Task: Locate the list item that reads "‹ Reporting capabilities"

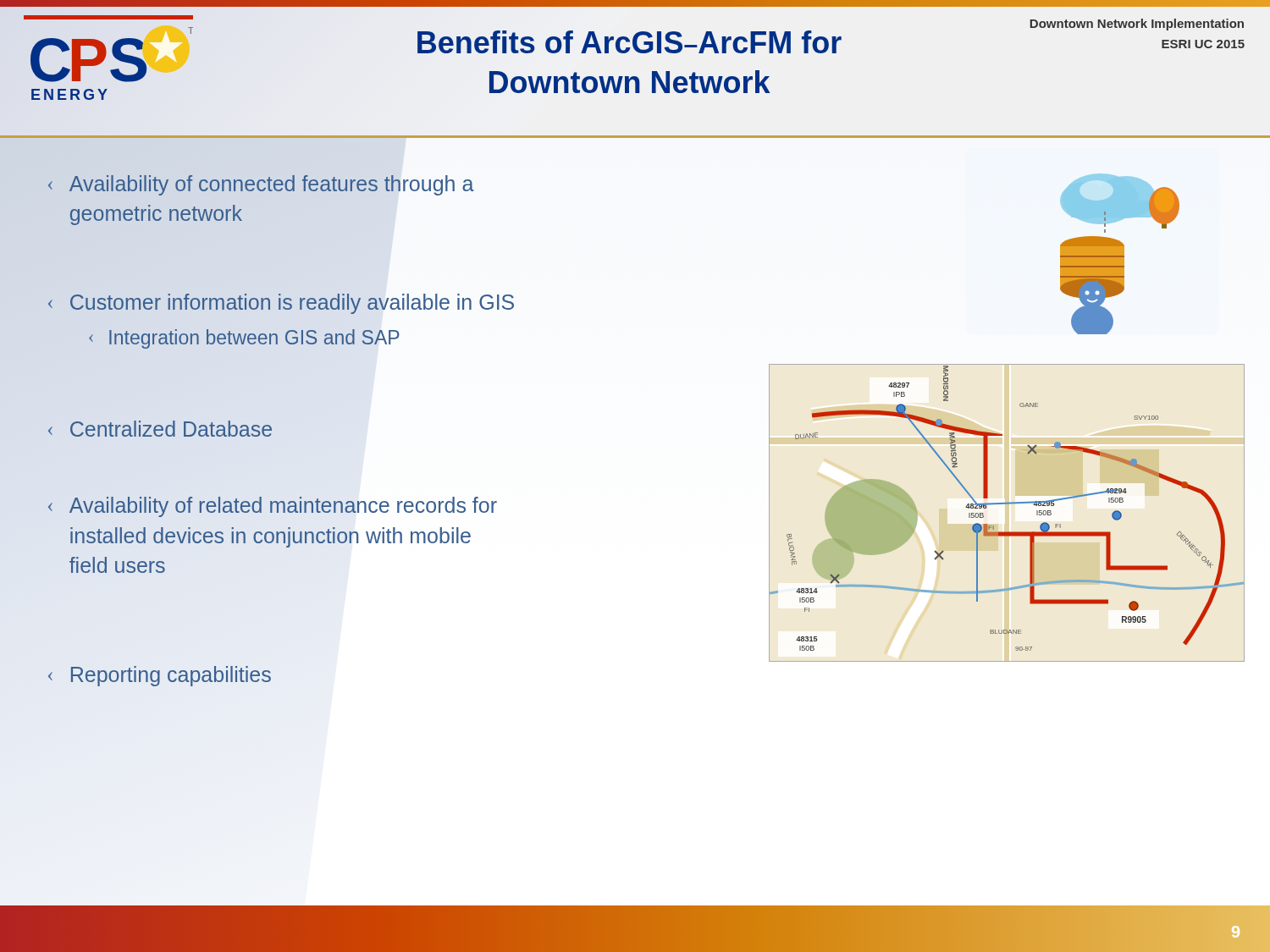Action: click(x=159, y=675)
